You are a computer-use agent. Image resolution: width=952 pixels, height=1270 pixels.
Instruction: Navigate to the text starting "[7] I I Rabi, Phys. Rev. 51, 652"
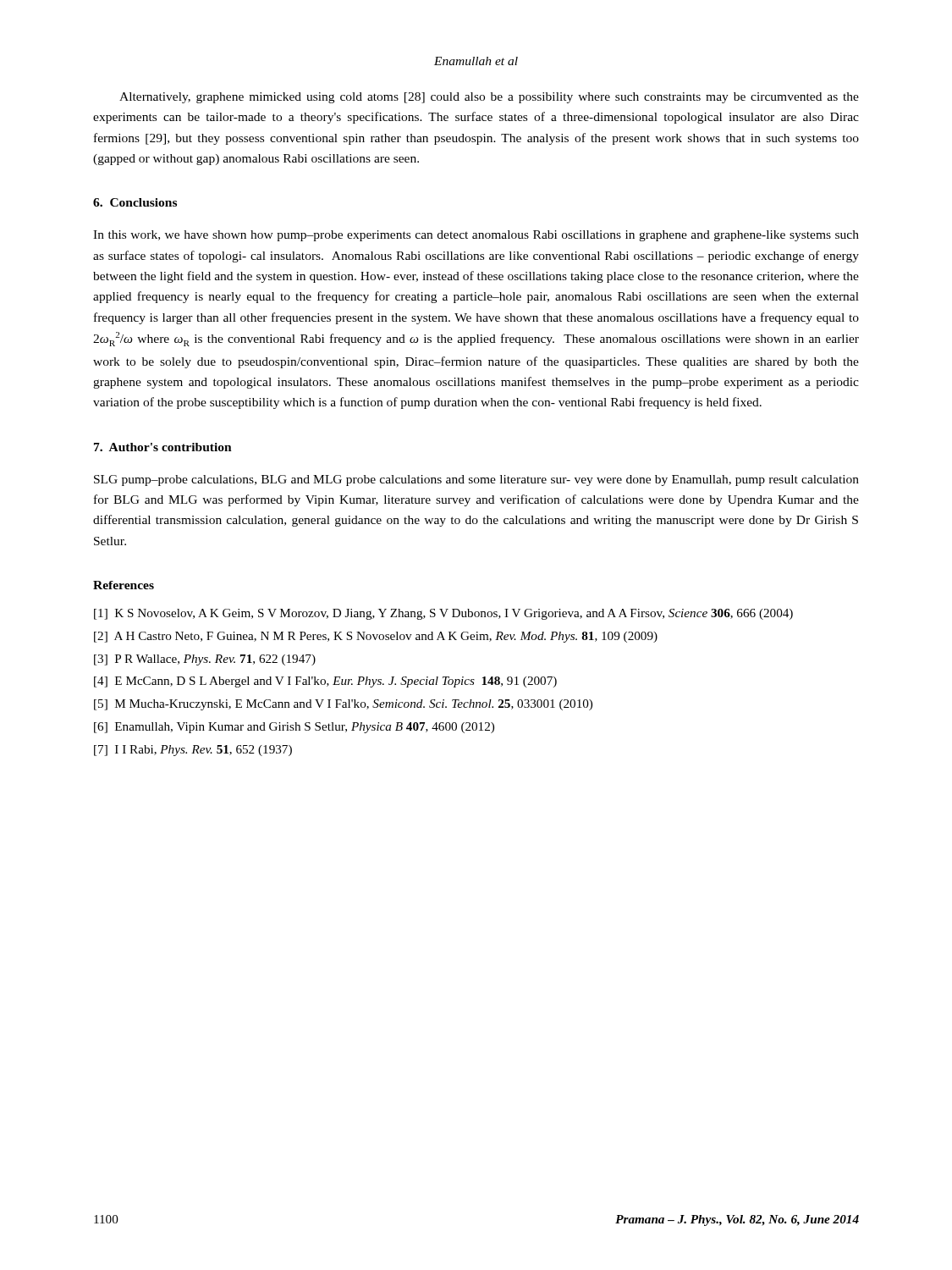(x=193, y=749)
